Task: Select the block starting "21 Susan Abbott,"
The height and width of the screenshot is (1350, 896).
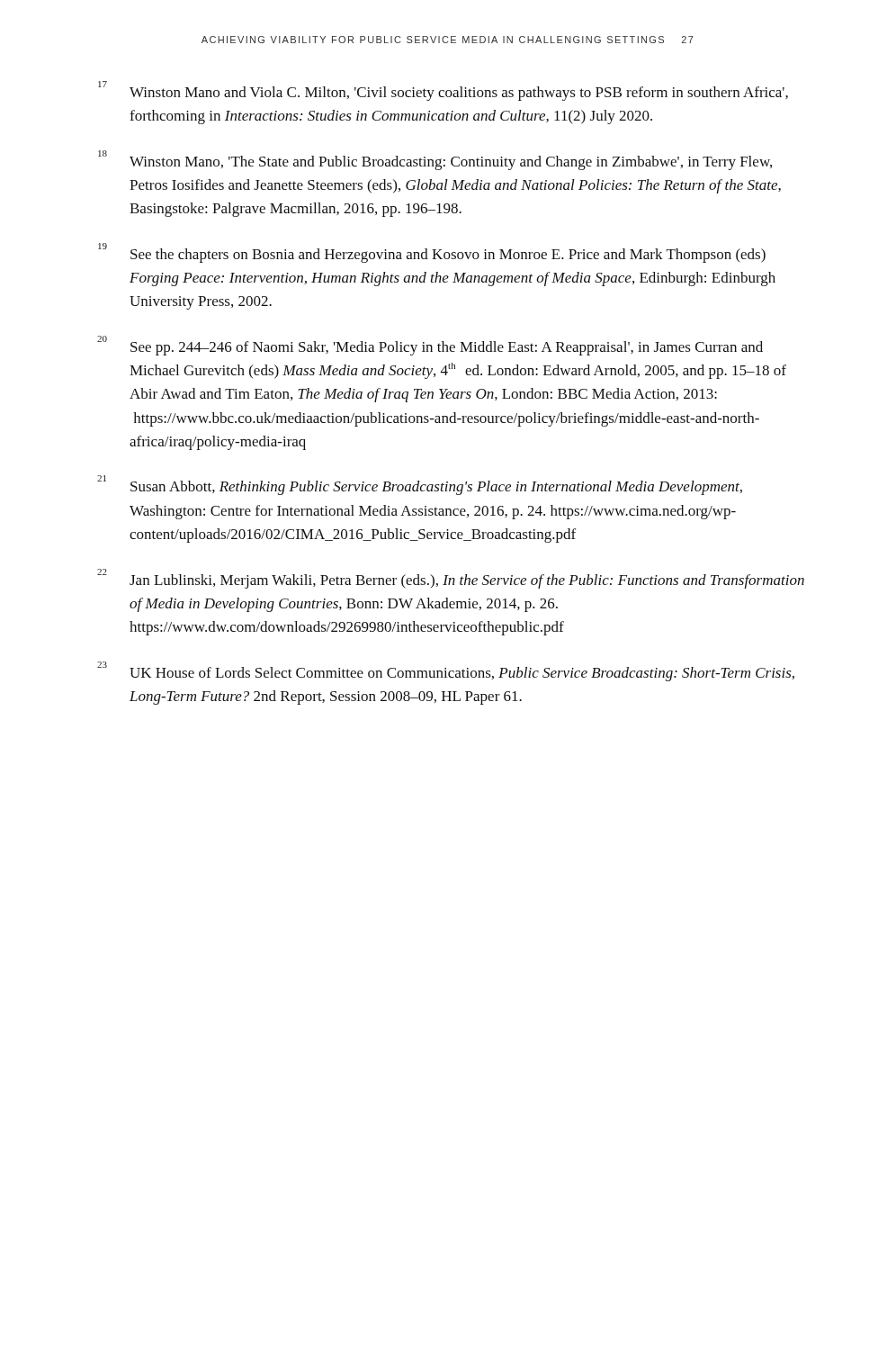Action: click(x=456, y=511)
